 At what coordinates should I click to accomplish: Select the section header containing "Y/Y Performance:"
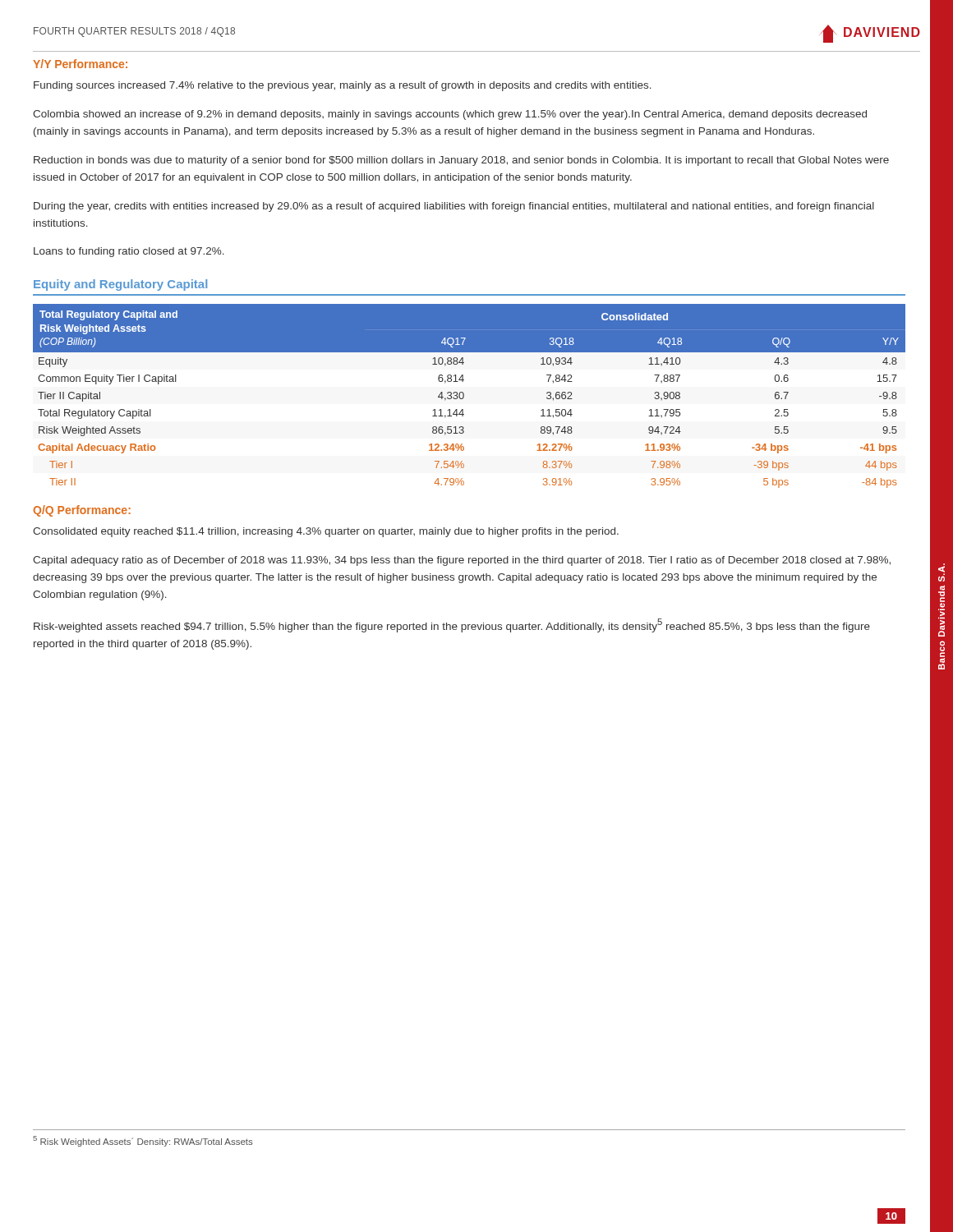click(81, 64)
